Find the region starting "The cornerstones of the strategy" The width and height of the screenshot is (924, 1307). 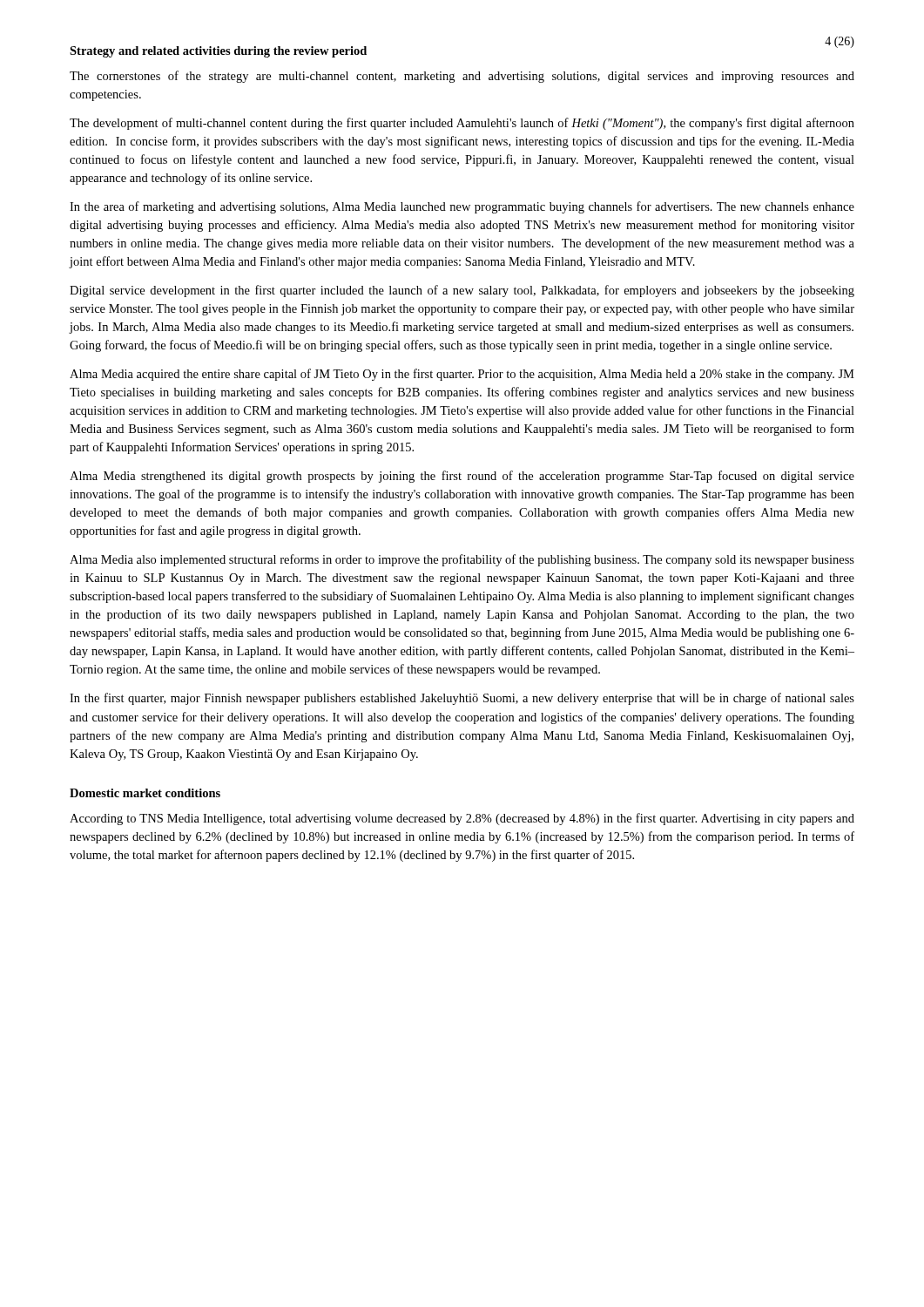point(462,85)
